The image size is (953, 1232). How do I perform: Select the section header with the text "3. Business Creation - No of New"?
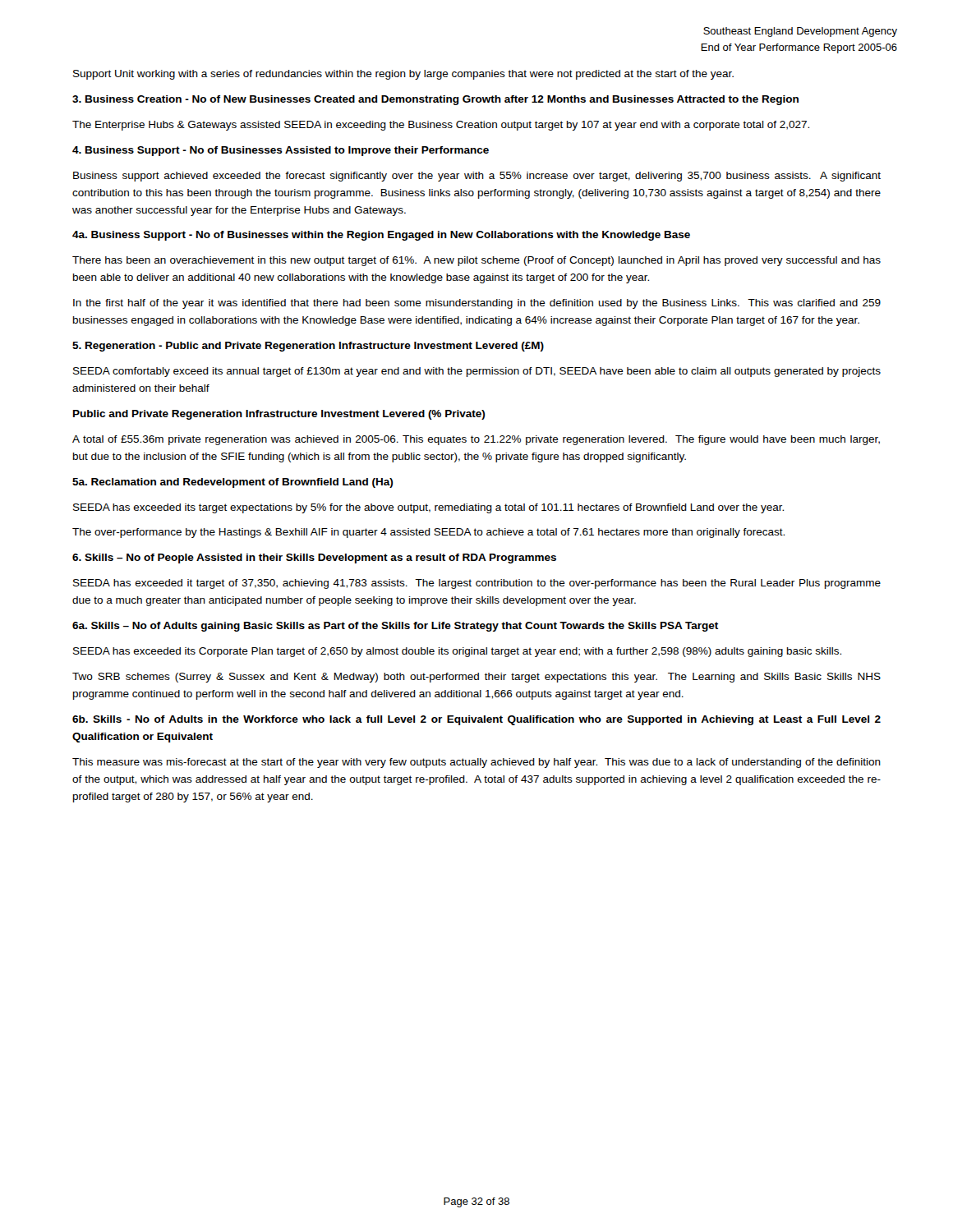pyautogui.click(x=476, y=100)
